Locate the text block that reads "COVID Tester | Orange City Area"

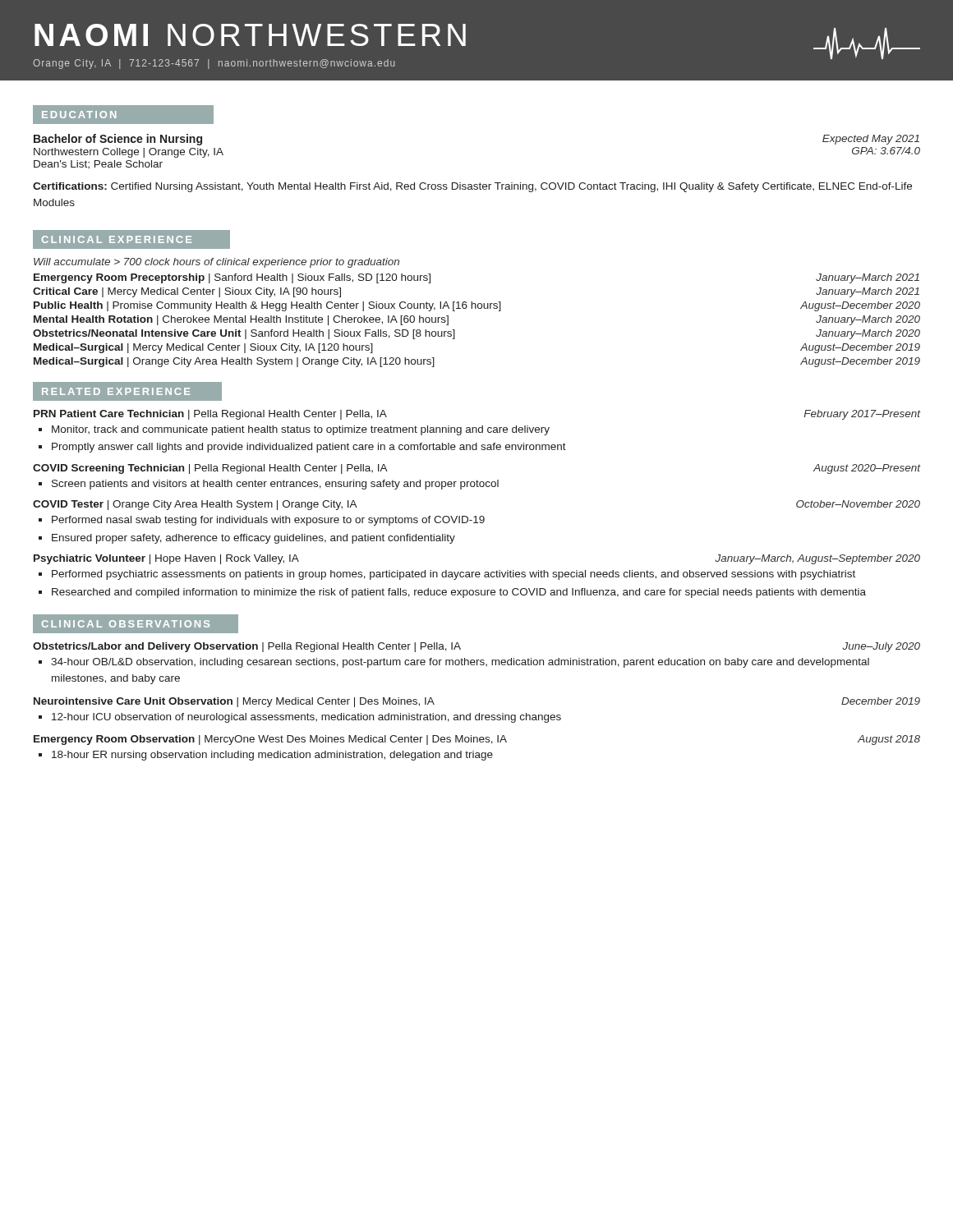476,504
